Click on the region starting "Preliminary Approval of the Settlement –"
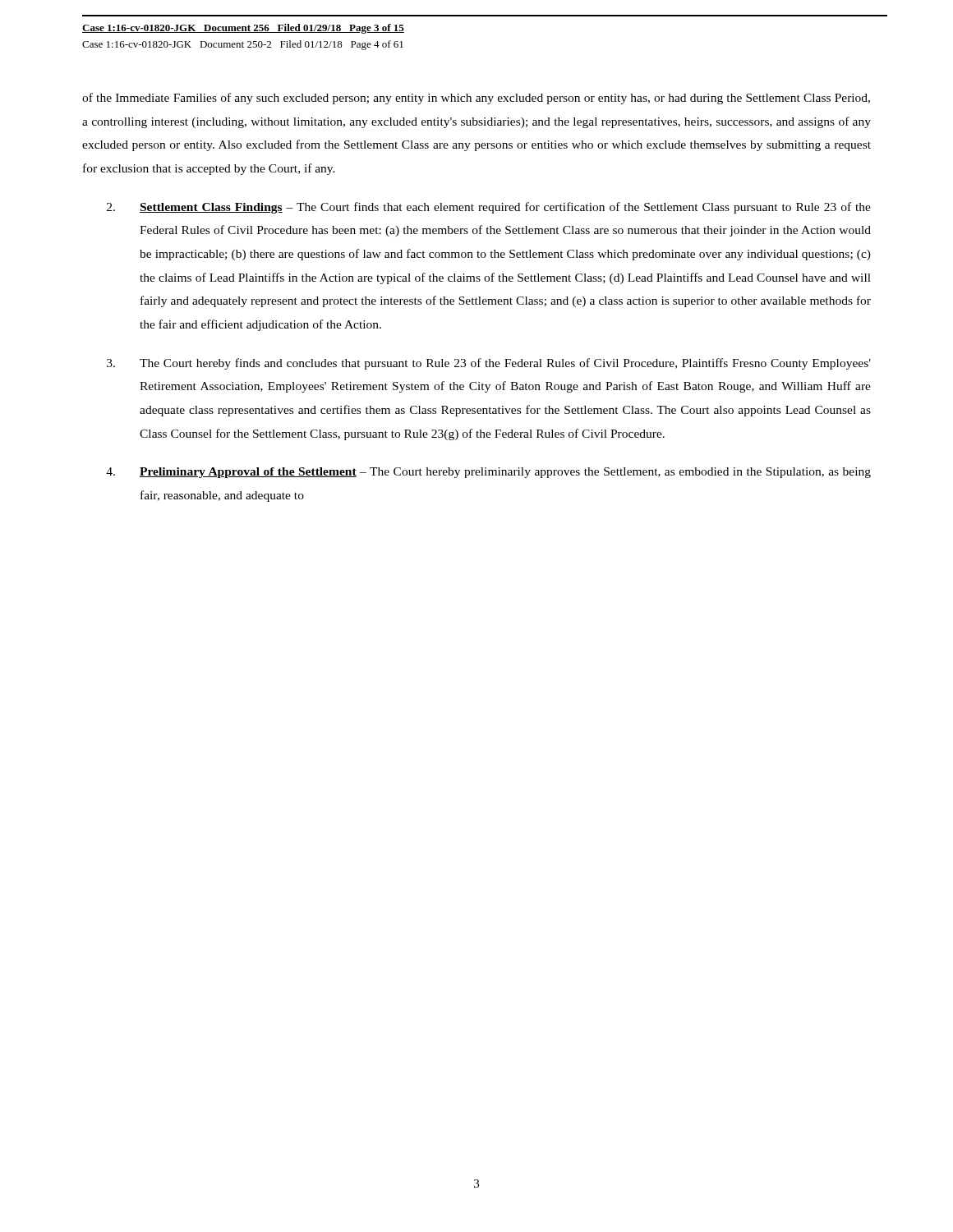Viewport: 953px width, 1232px height. point(476,484)
